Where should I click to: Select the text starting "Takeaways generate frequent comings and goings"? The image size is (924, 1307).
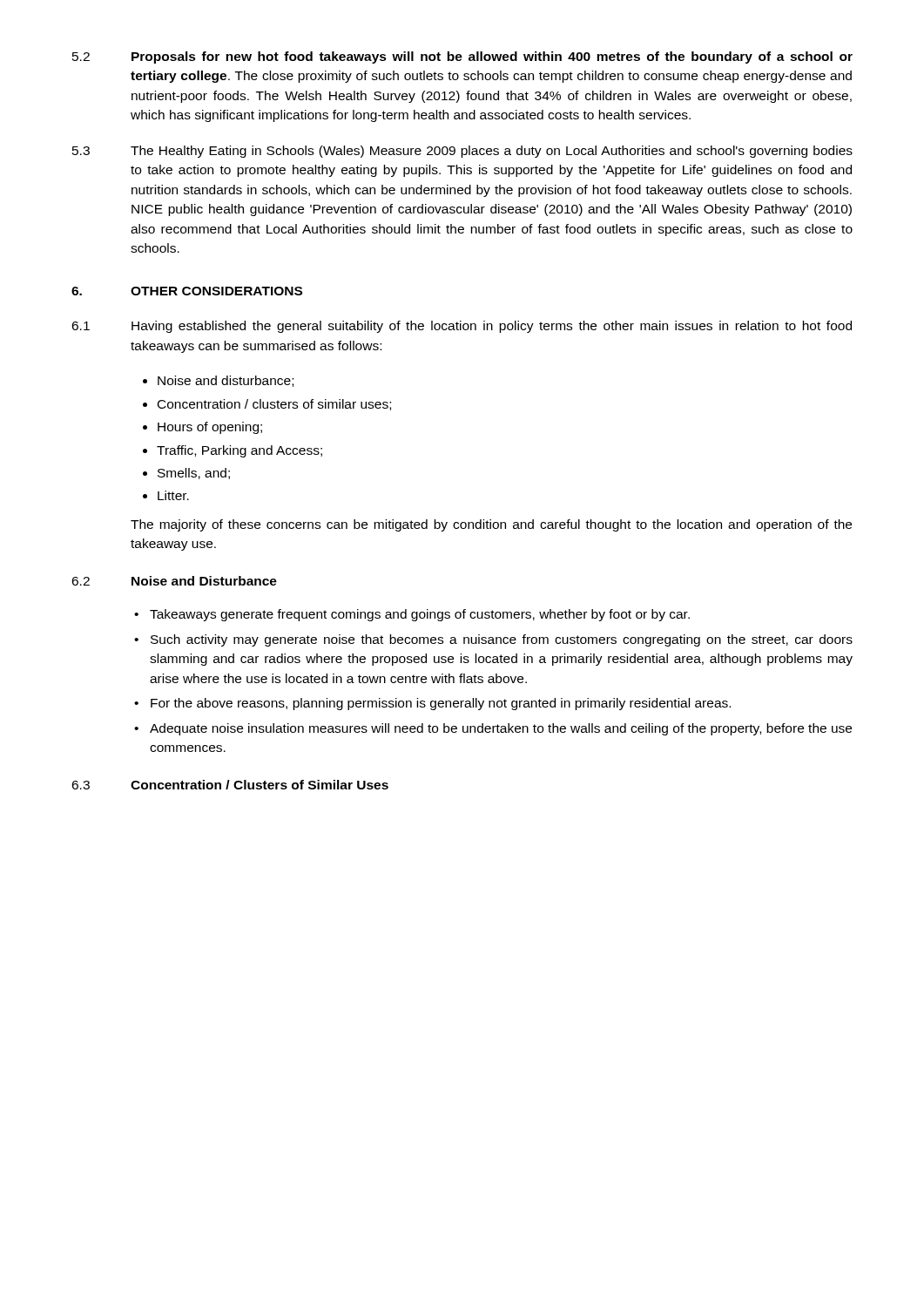point(420,614)
